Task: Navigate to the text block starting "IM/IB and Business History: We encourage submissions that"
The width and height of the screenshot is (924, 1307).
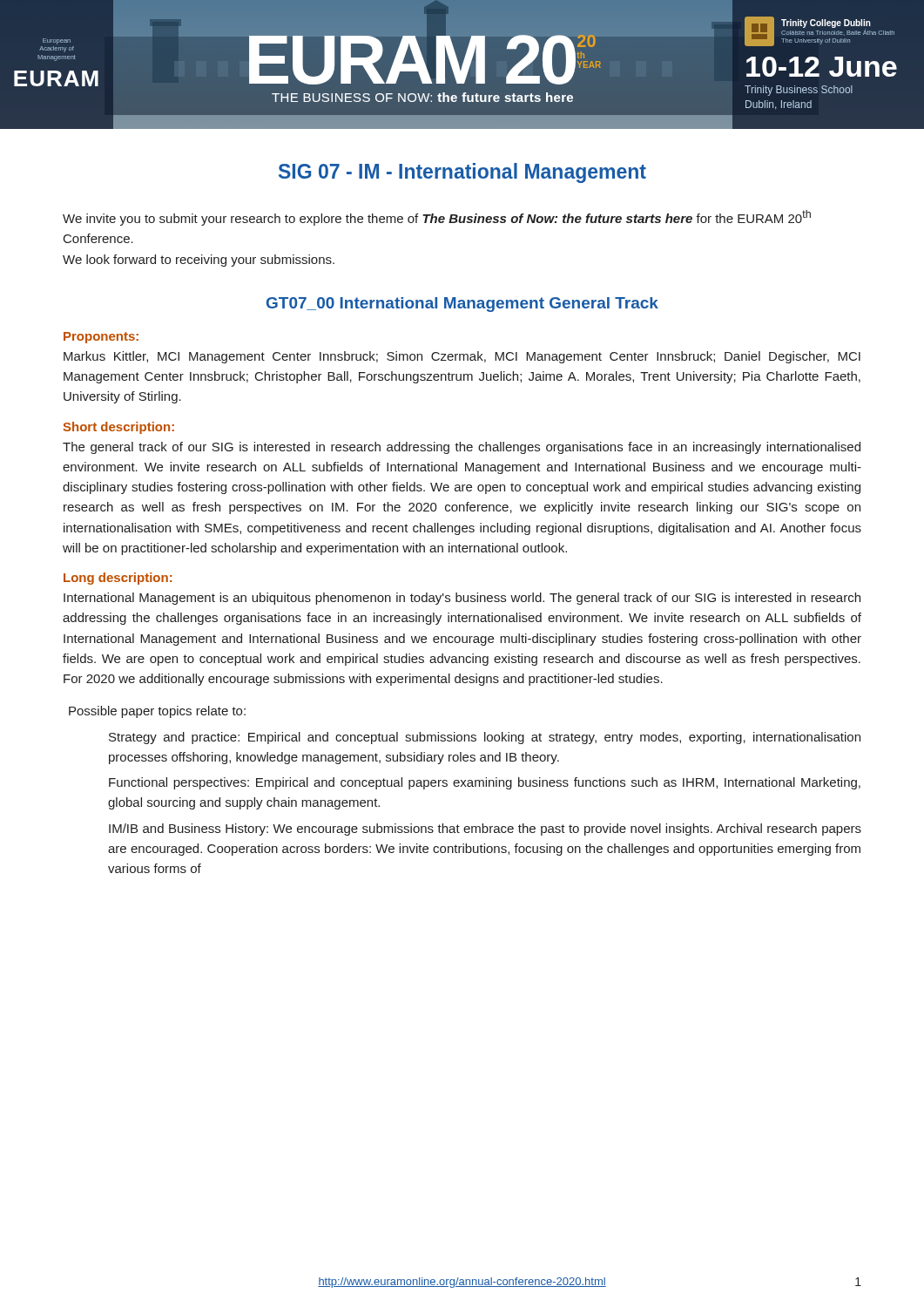Action: [x=485, y=848]
